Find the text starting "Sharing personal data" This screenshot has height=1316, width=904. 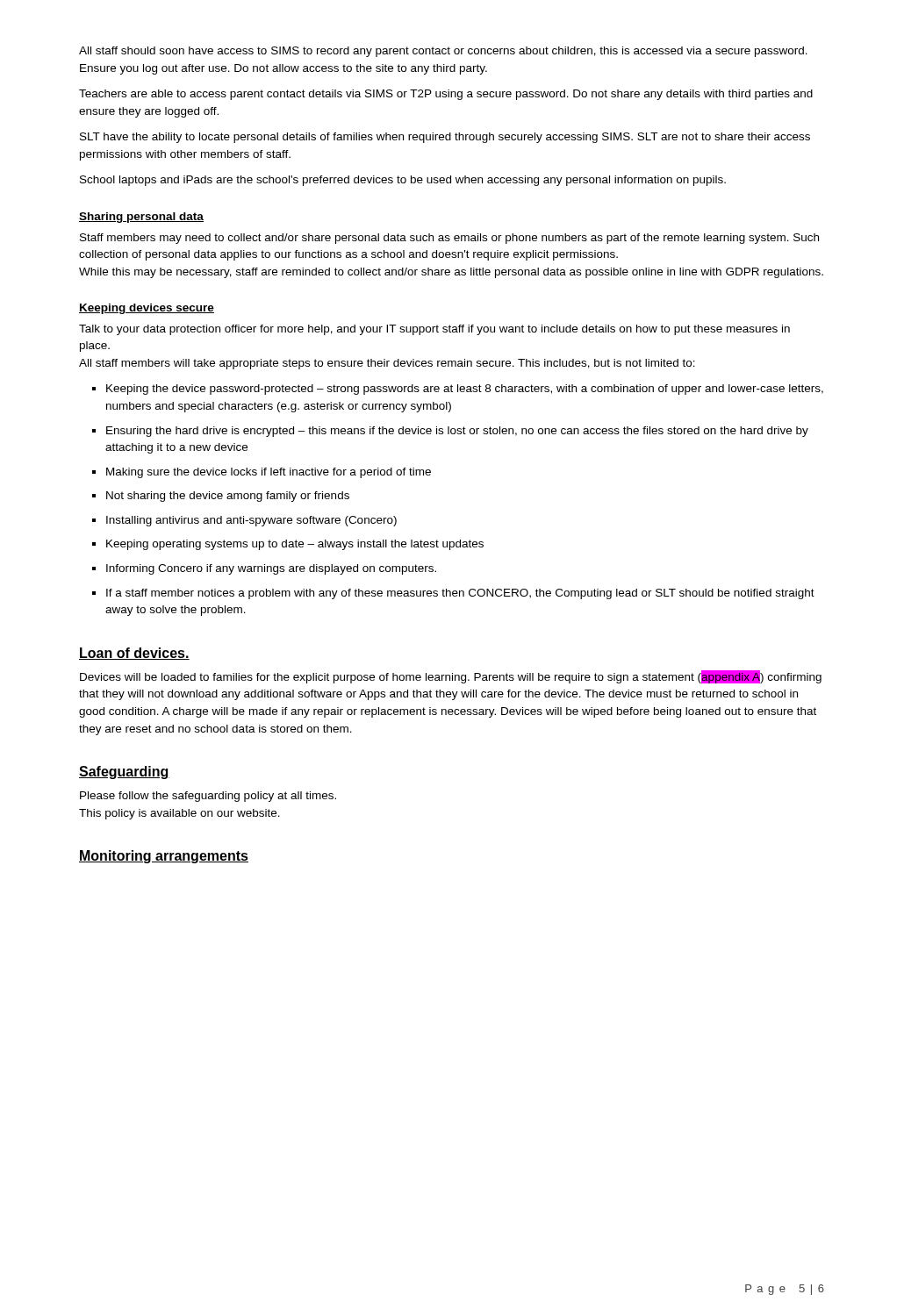(x=141, y=218)
